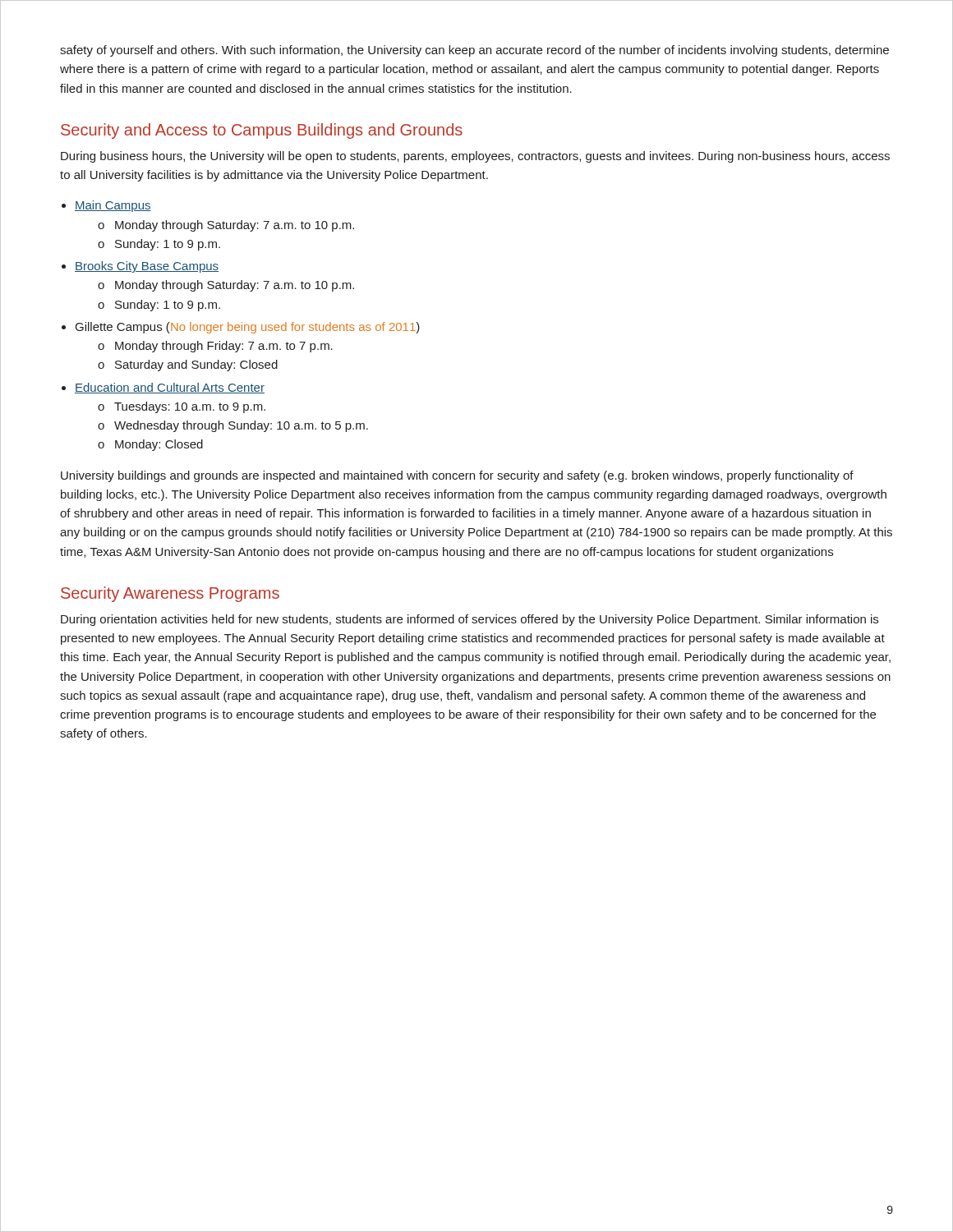
Task: Click on the list item with the text "Saturday and Sunday: Closed"
Action: tap(196, 364)
